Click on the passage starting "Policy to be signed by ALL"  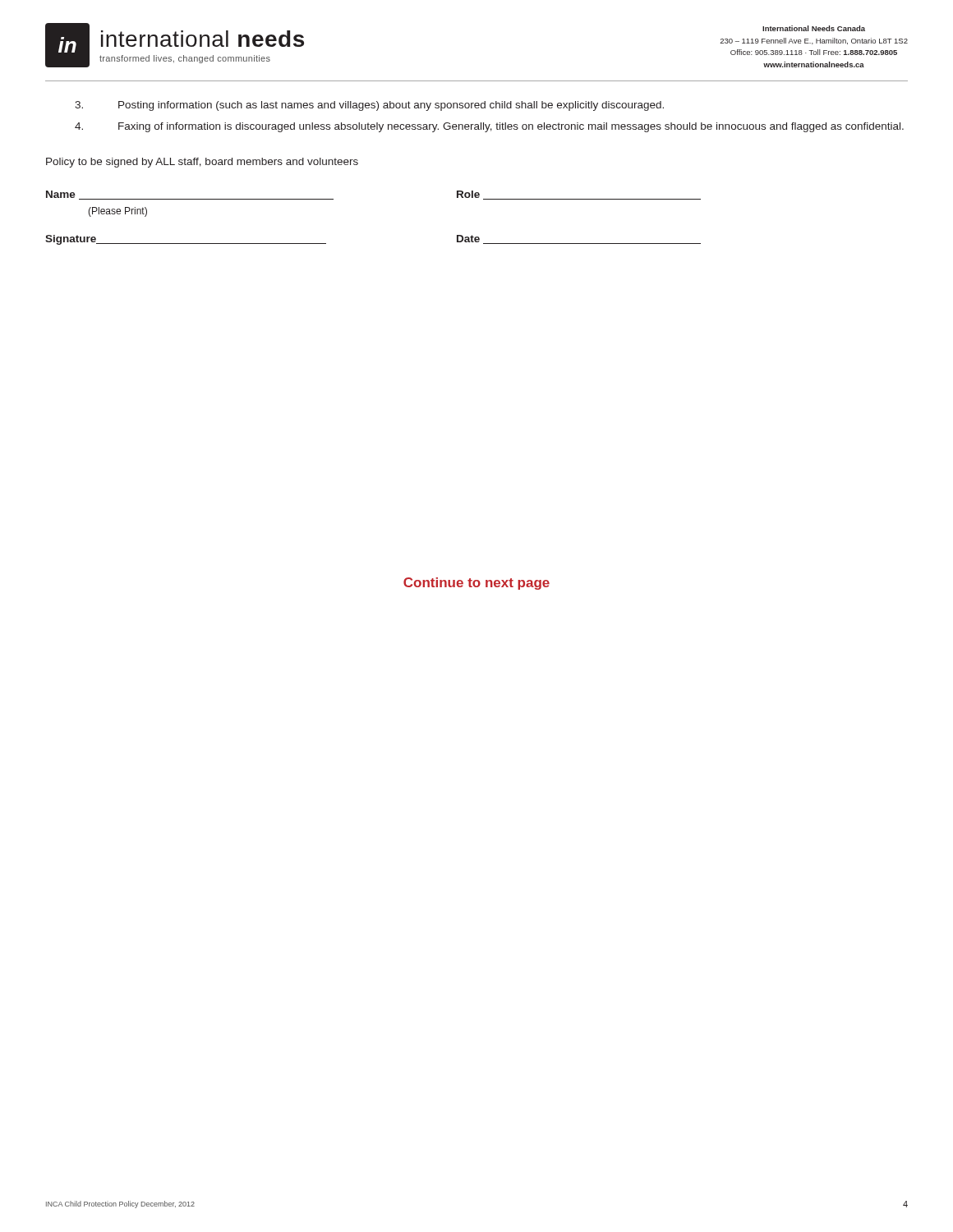click(202, 161)
